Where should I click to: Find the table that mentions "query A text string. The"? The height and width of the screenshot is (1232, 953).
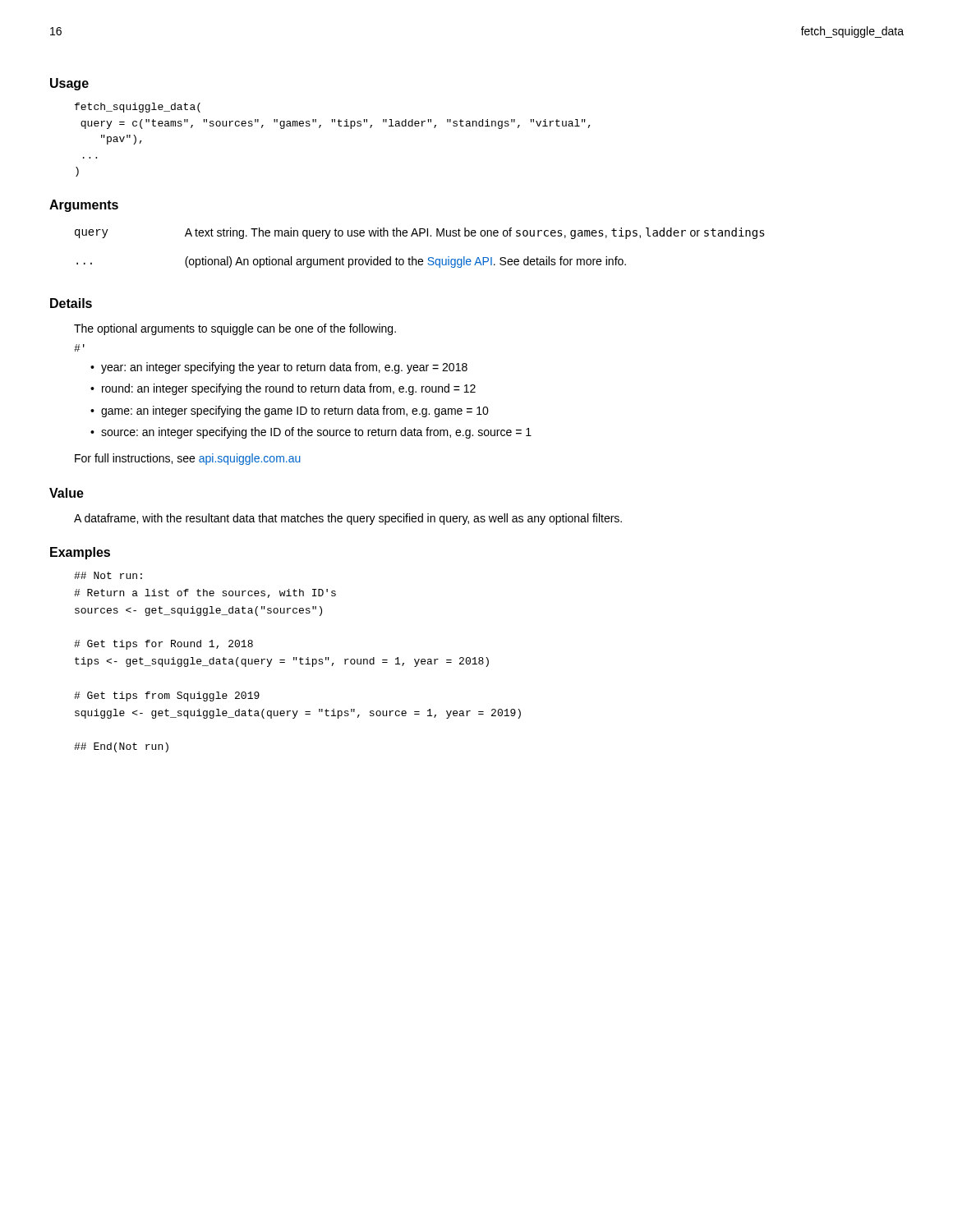click(489, 249)
